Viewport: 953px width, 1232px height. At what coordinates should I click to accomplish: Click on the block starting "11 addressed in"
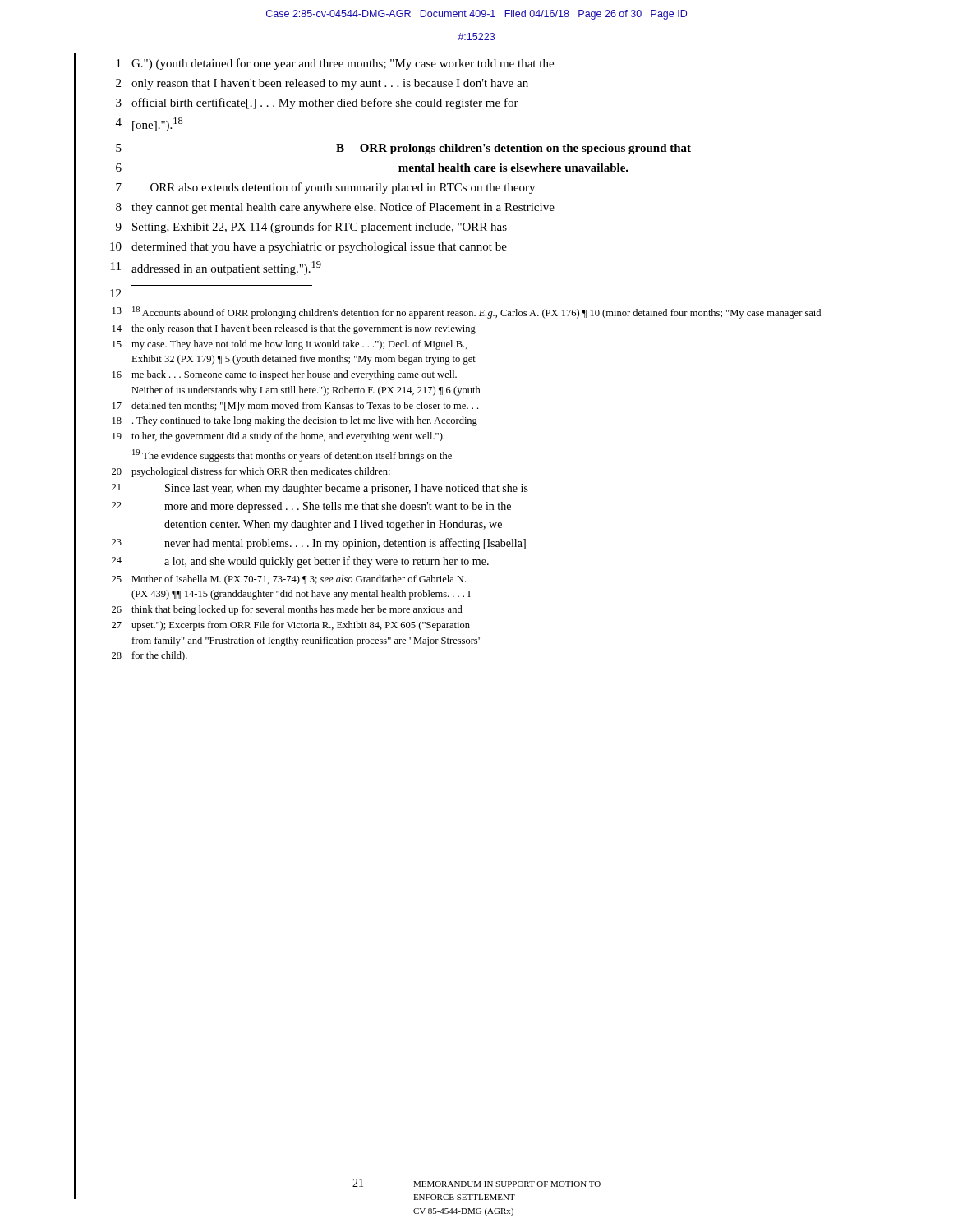pos(216,268)
